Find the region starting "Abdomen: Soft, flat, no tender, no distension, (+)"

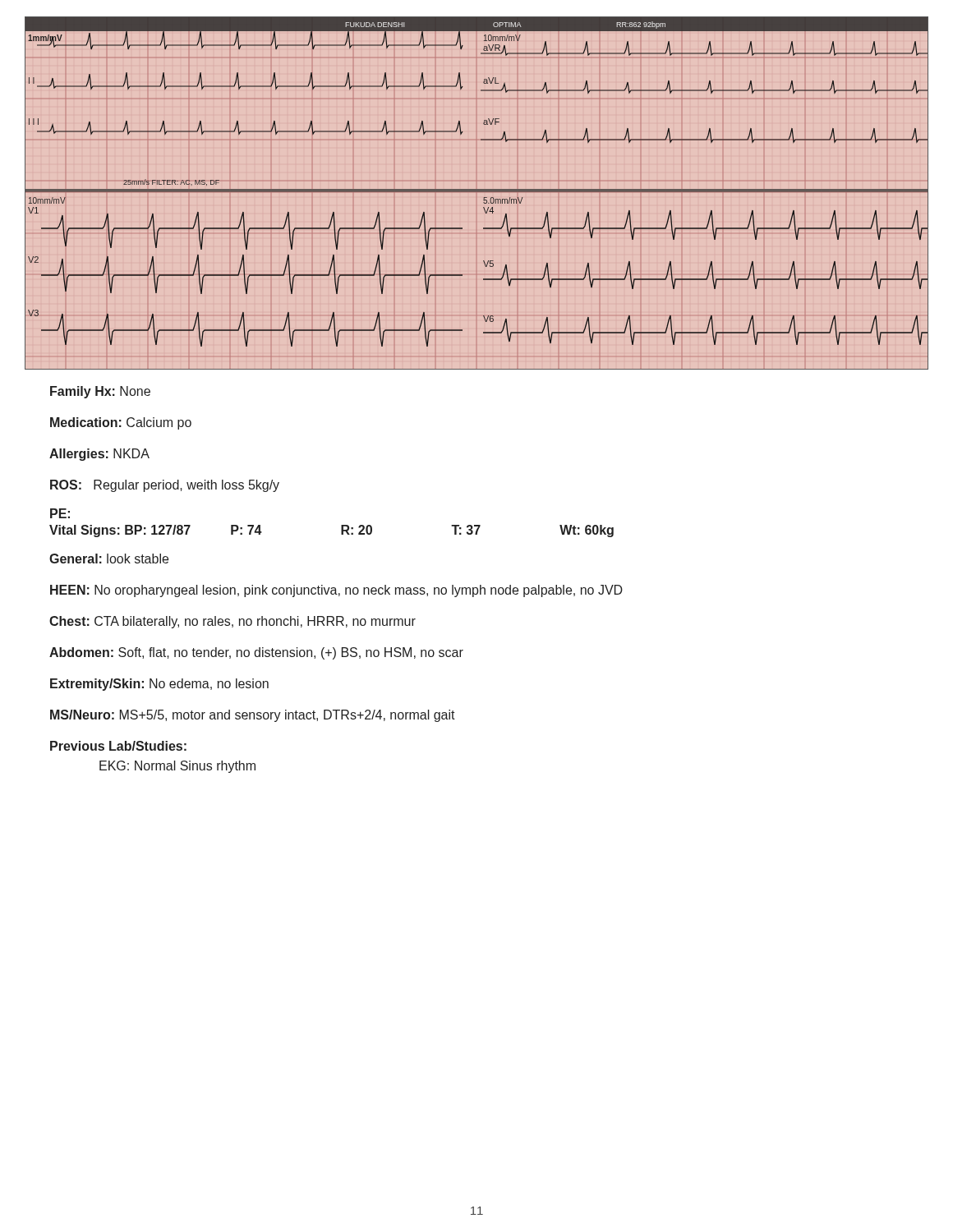click(256, 653)
